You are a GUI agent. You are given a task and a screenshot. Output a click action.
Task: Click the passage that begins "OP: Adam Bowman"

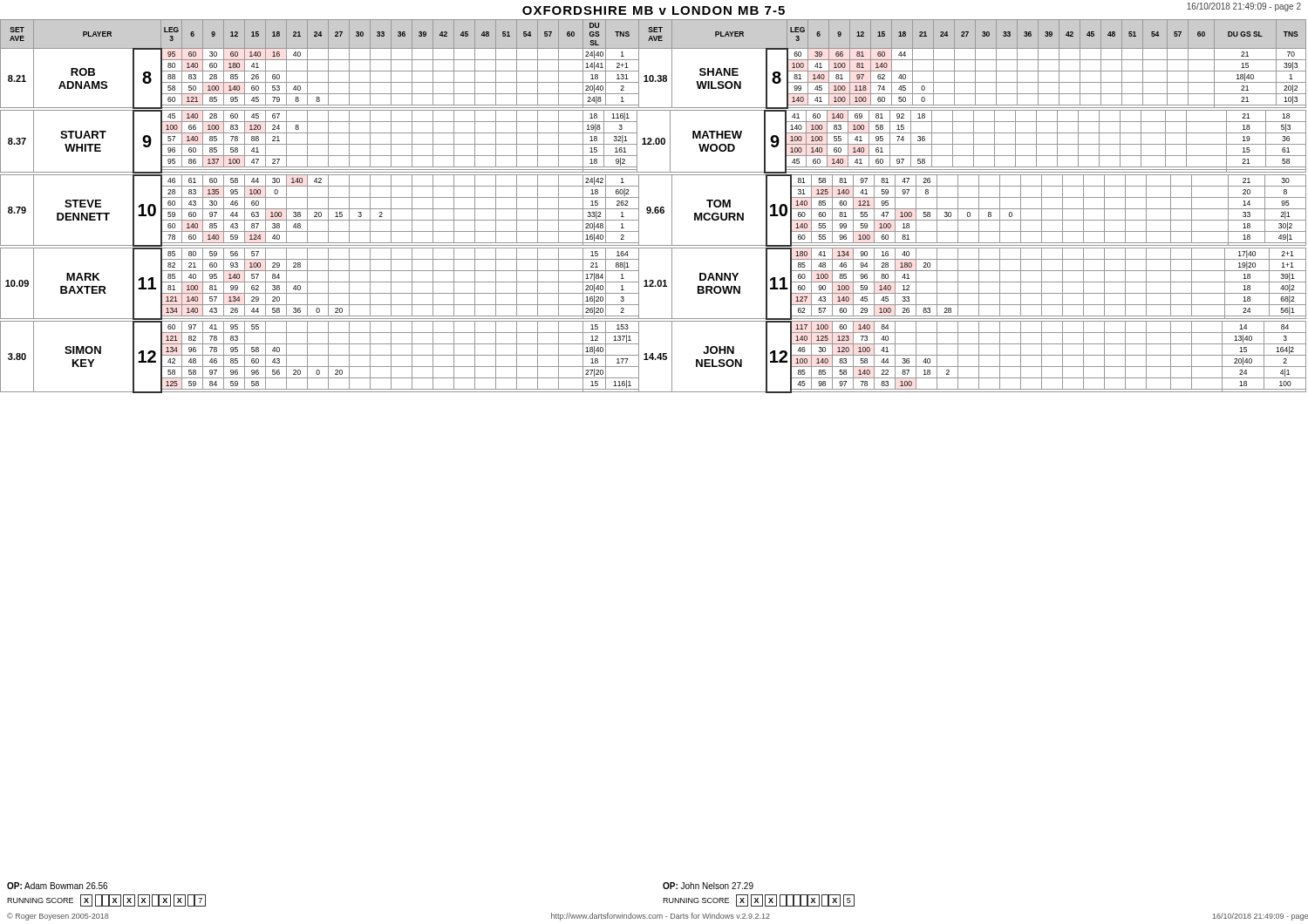[57, 886]
